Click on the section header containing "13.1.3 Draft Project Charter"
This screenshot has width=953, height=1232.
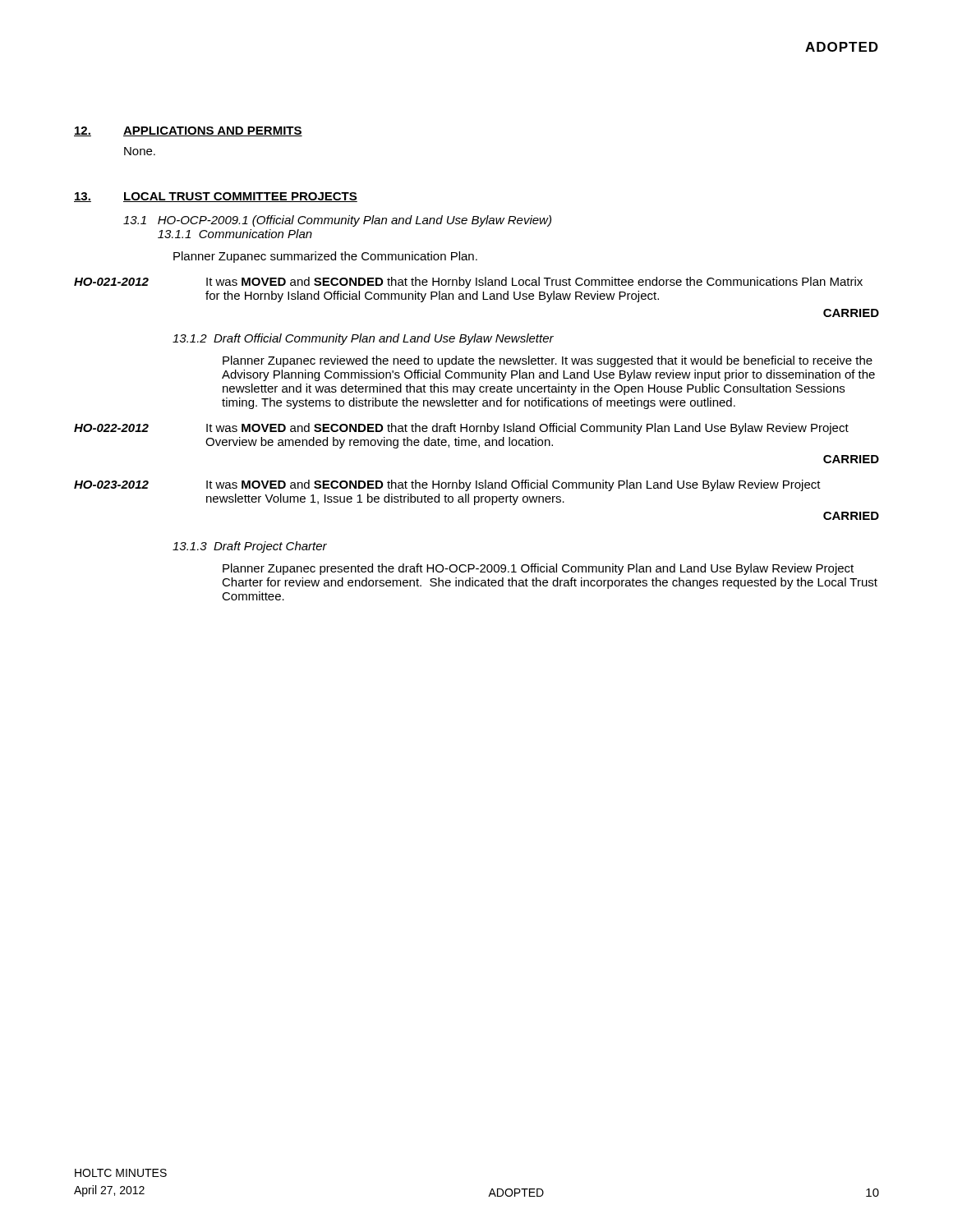pyautogui.click(x=250, y=546)
